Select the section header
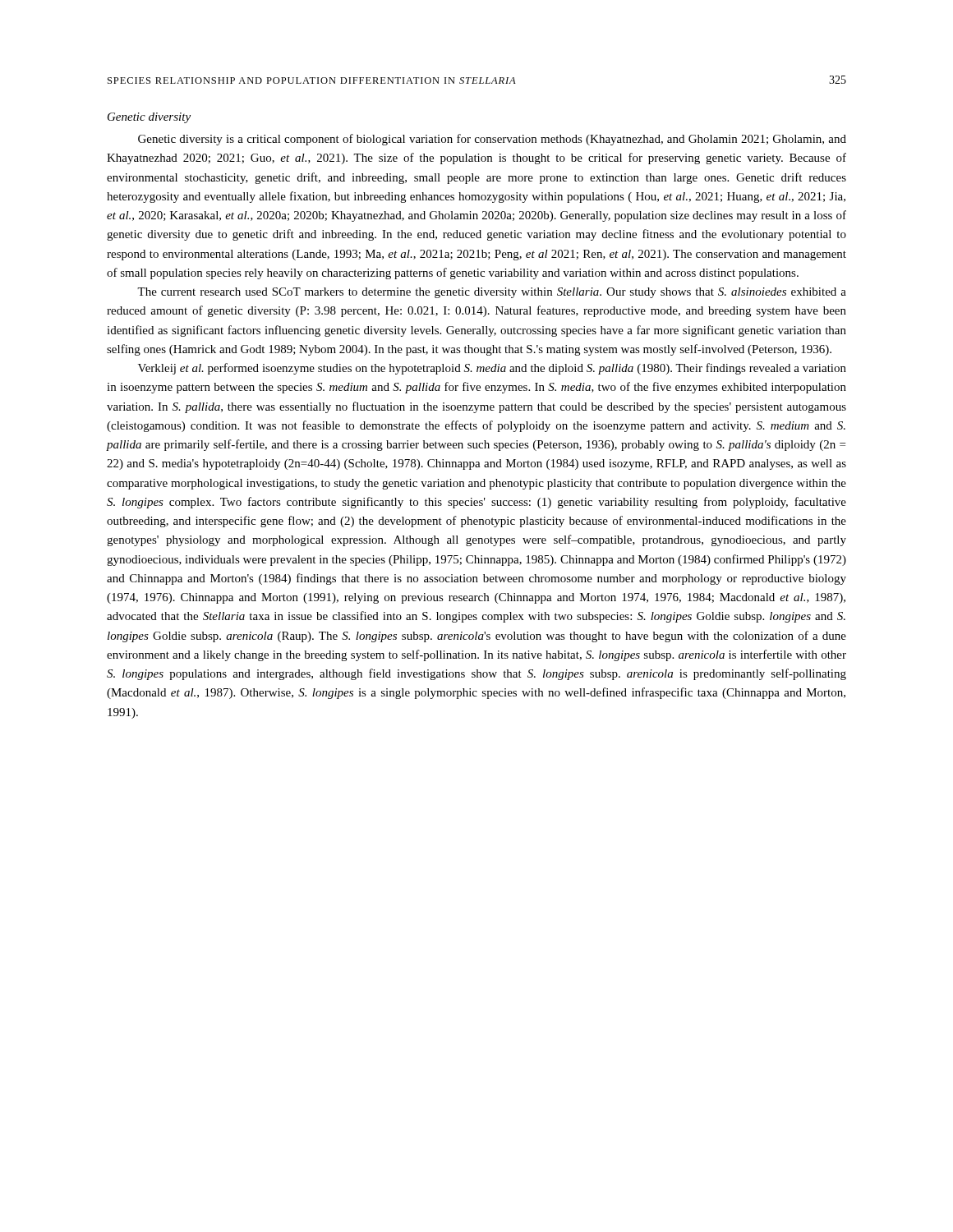Screen dimensions: 1232x953 click(149, 117)
